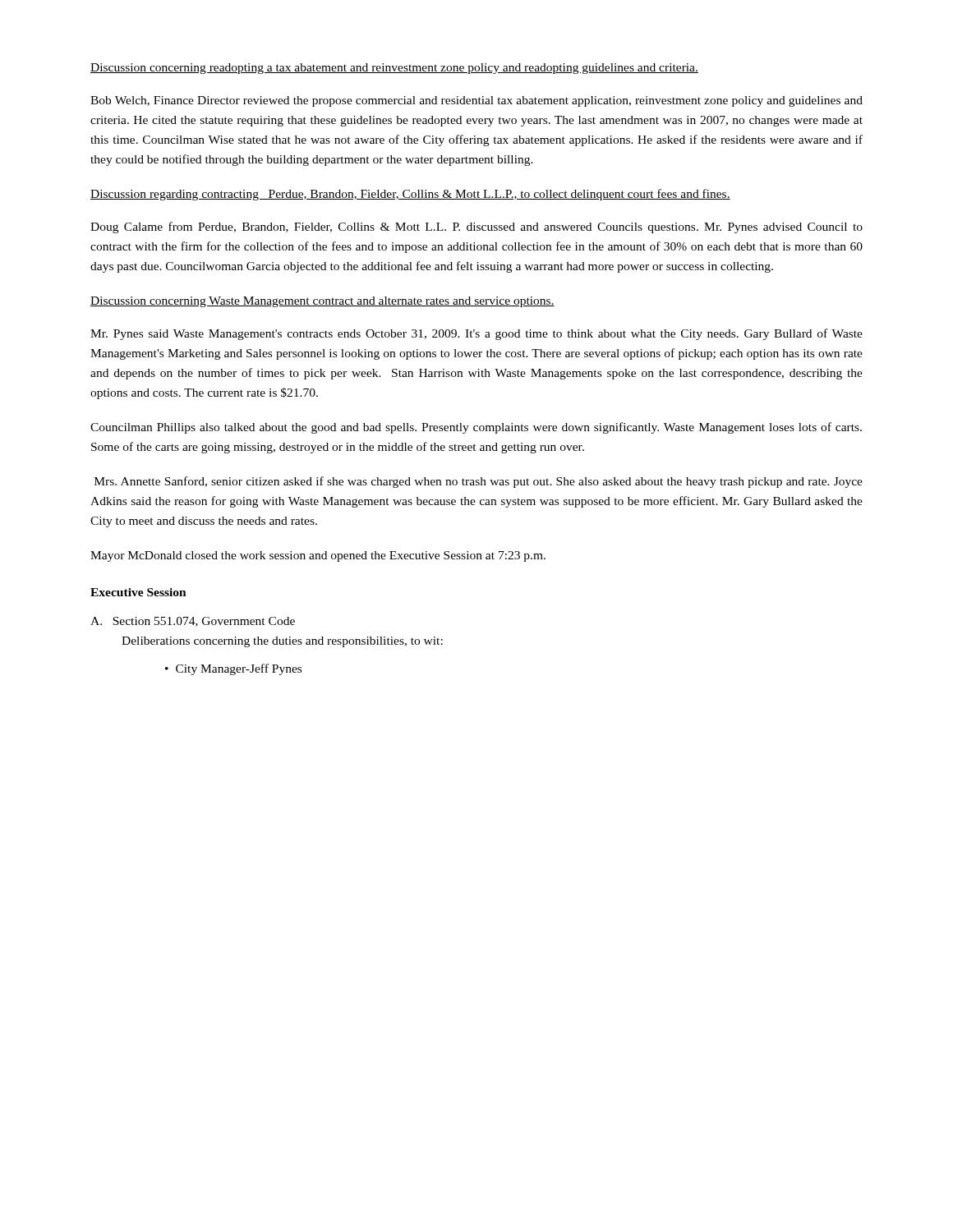Navigate to the passage starting "Executive Session"

pos(138,592)
